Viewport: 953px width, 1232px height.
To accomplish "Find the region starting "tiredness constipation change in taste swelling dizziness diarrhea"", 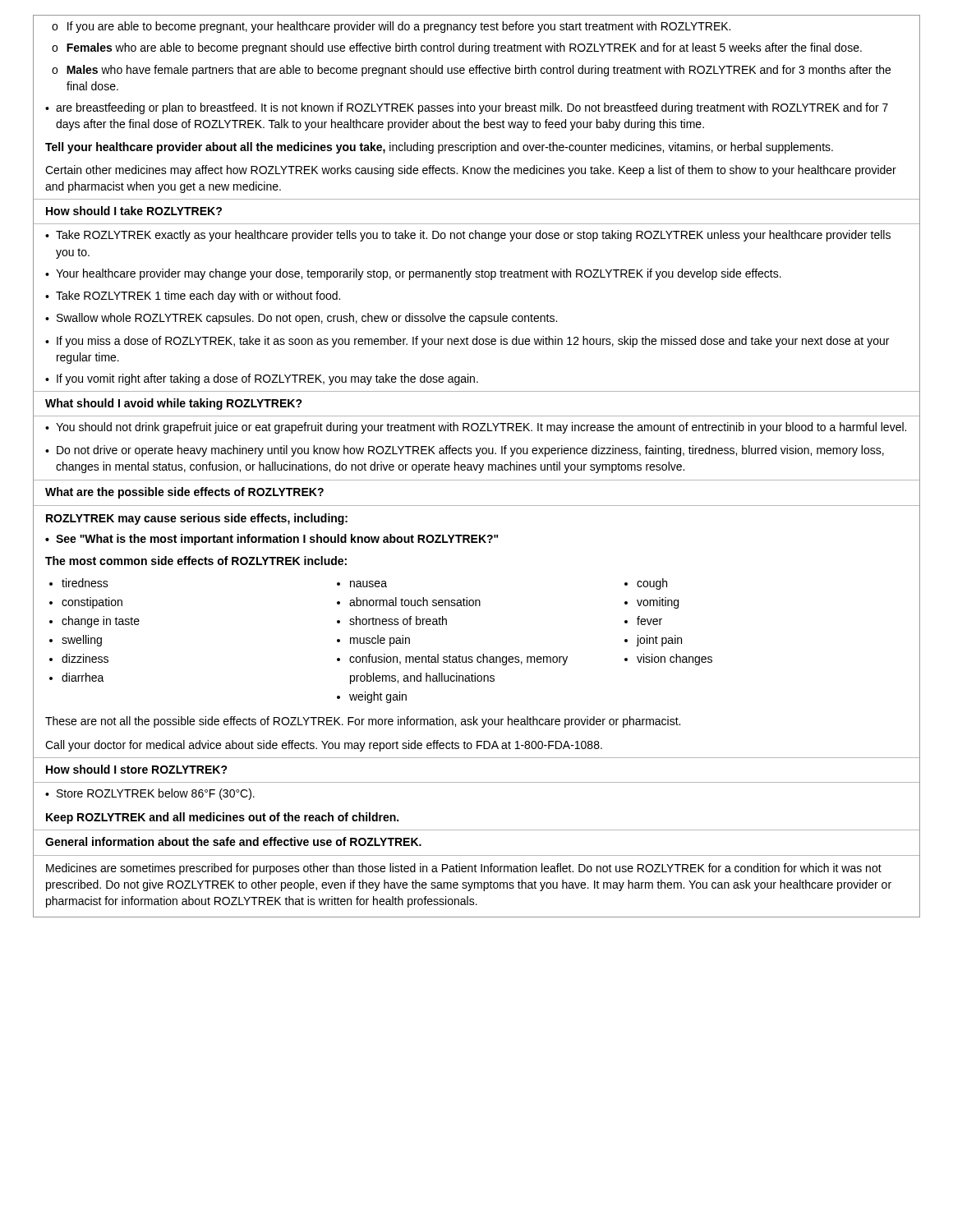I will pyautogui.click(x=358, y=584).
